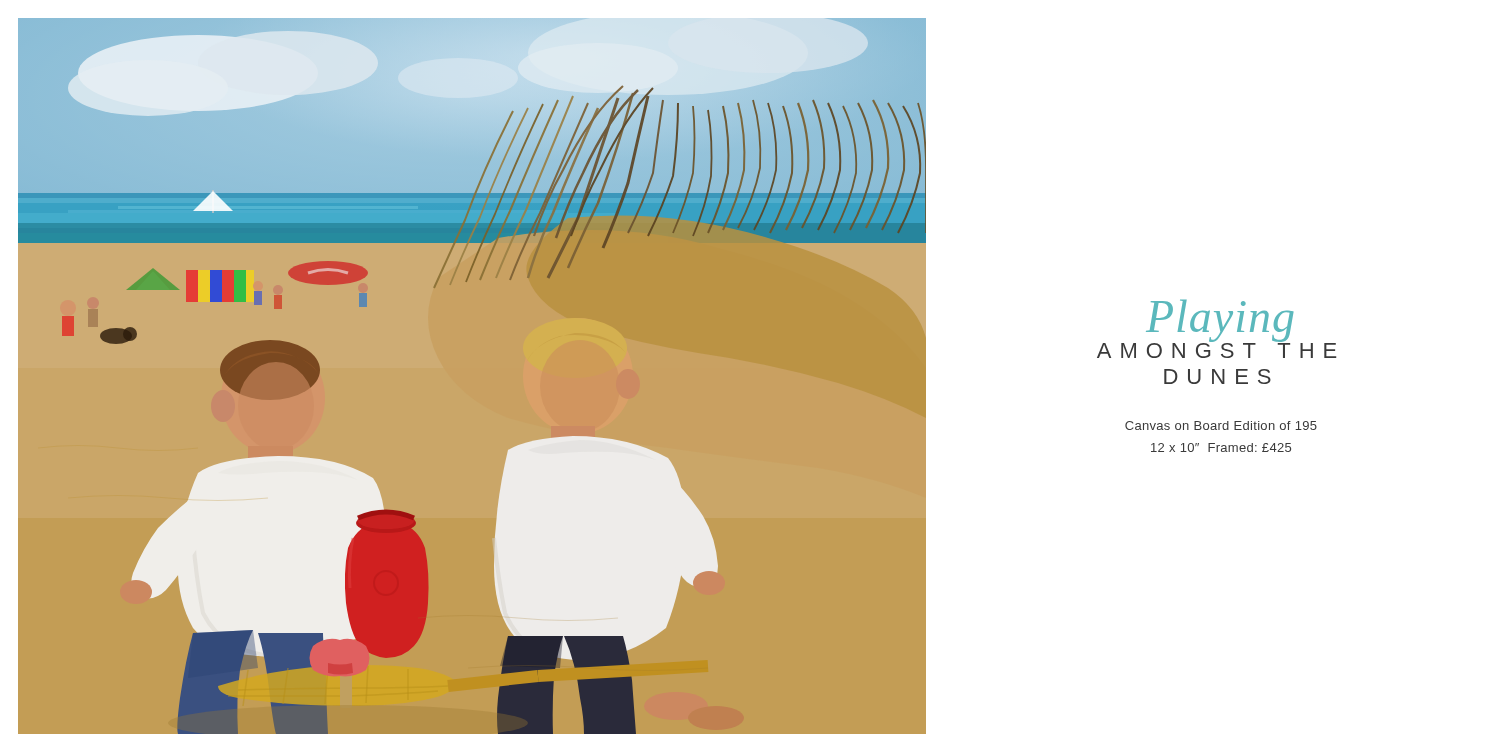Viewport: 1500px width, 751px height.
Task: Click the illustration
Action: tap(472, 376)
